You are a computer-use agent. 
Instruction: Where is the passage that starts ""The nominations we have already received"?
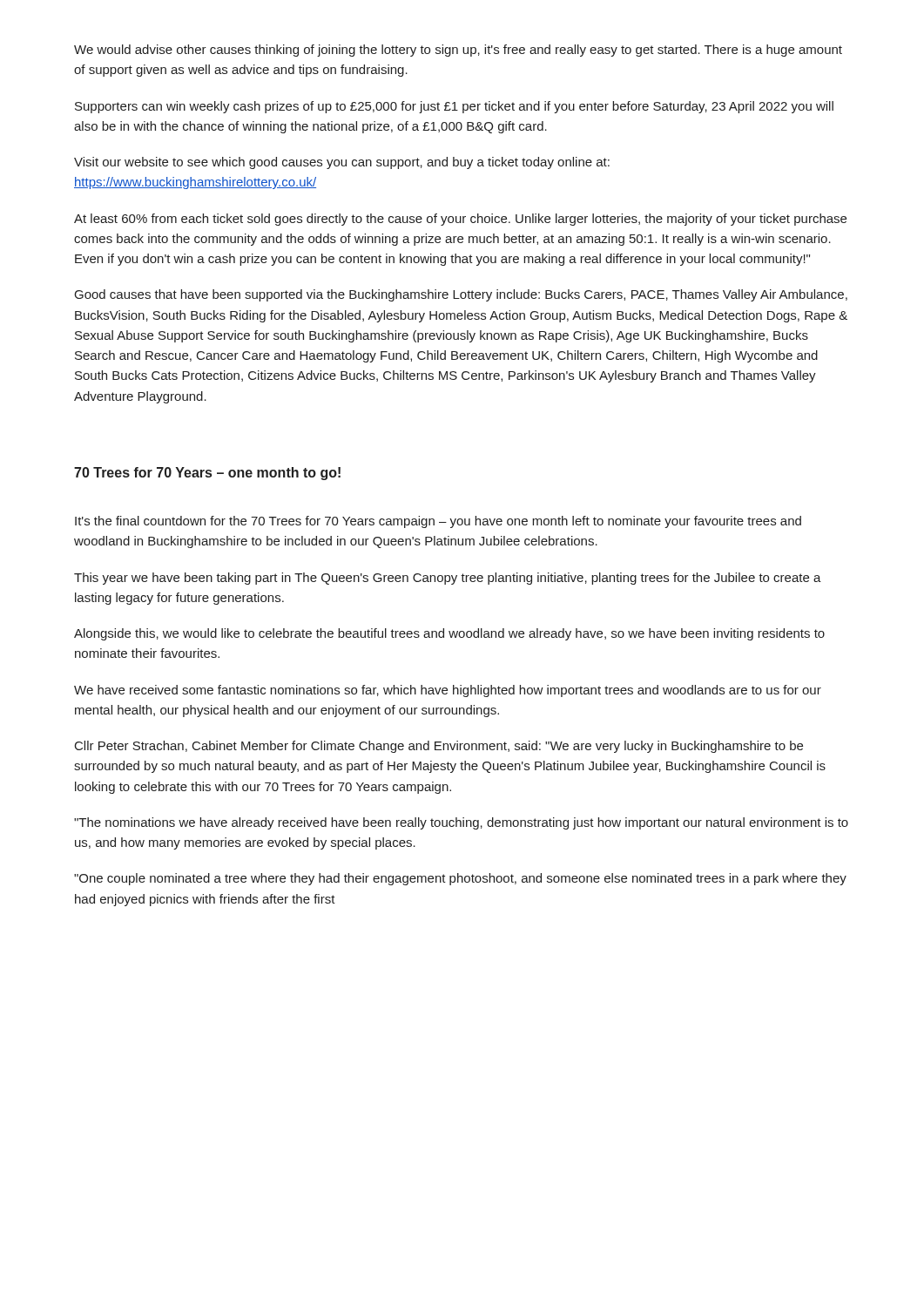tap(461, 832)
